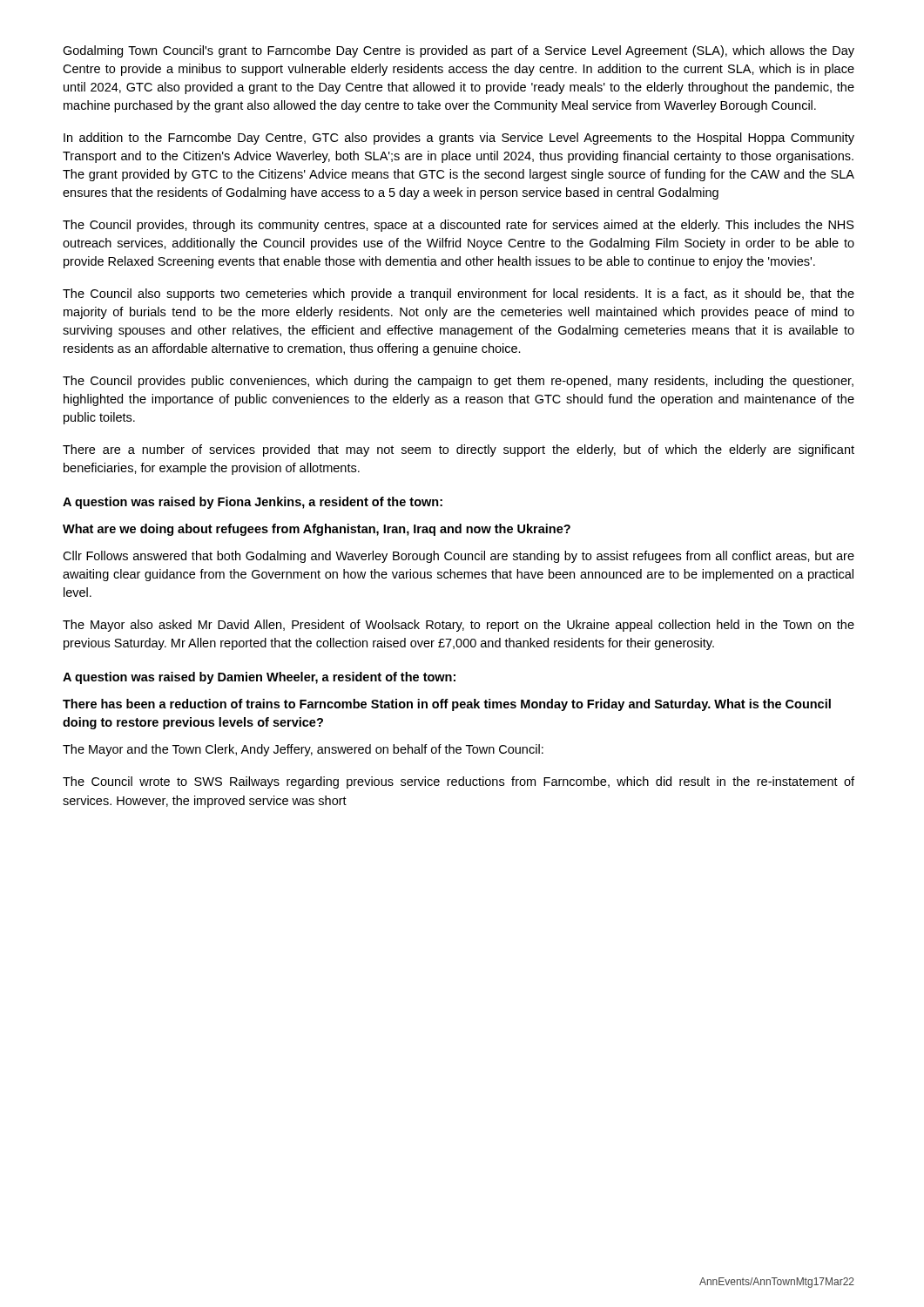Select the text block that says "There are a number of services provided"
The height and width of the screenshot is (1307, 924).
[459, 459]
